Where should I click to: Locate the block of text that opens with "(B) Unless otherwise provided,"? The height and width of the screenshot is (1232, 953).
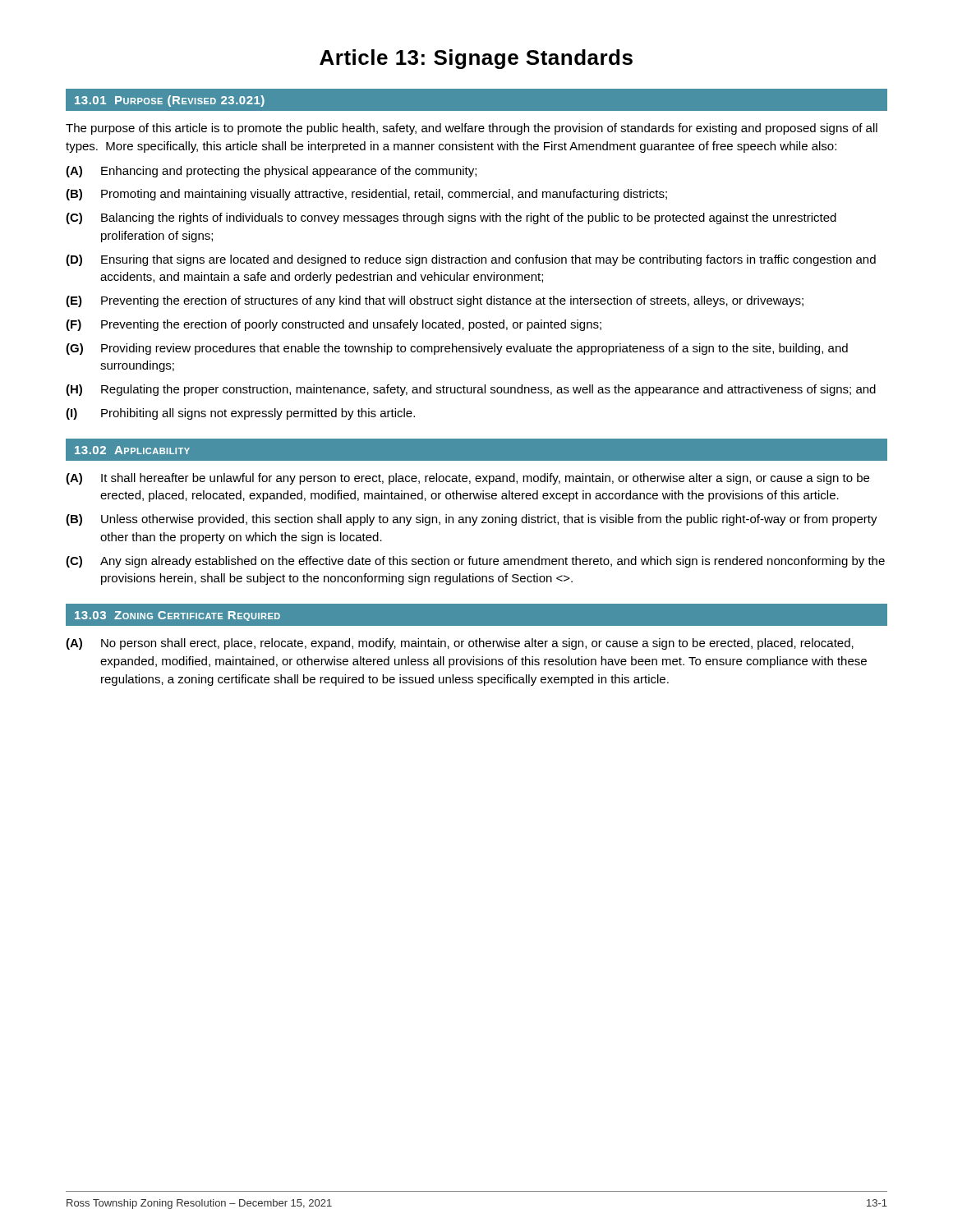476,528
